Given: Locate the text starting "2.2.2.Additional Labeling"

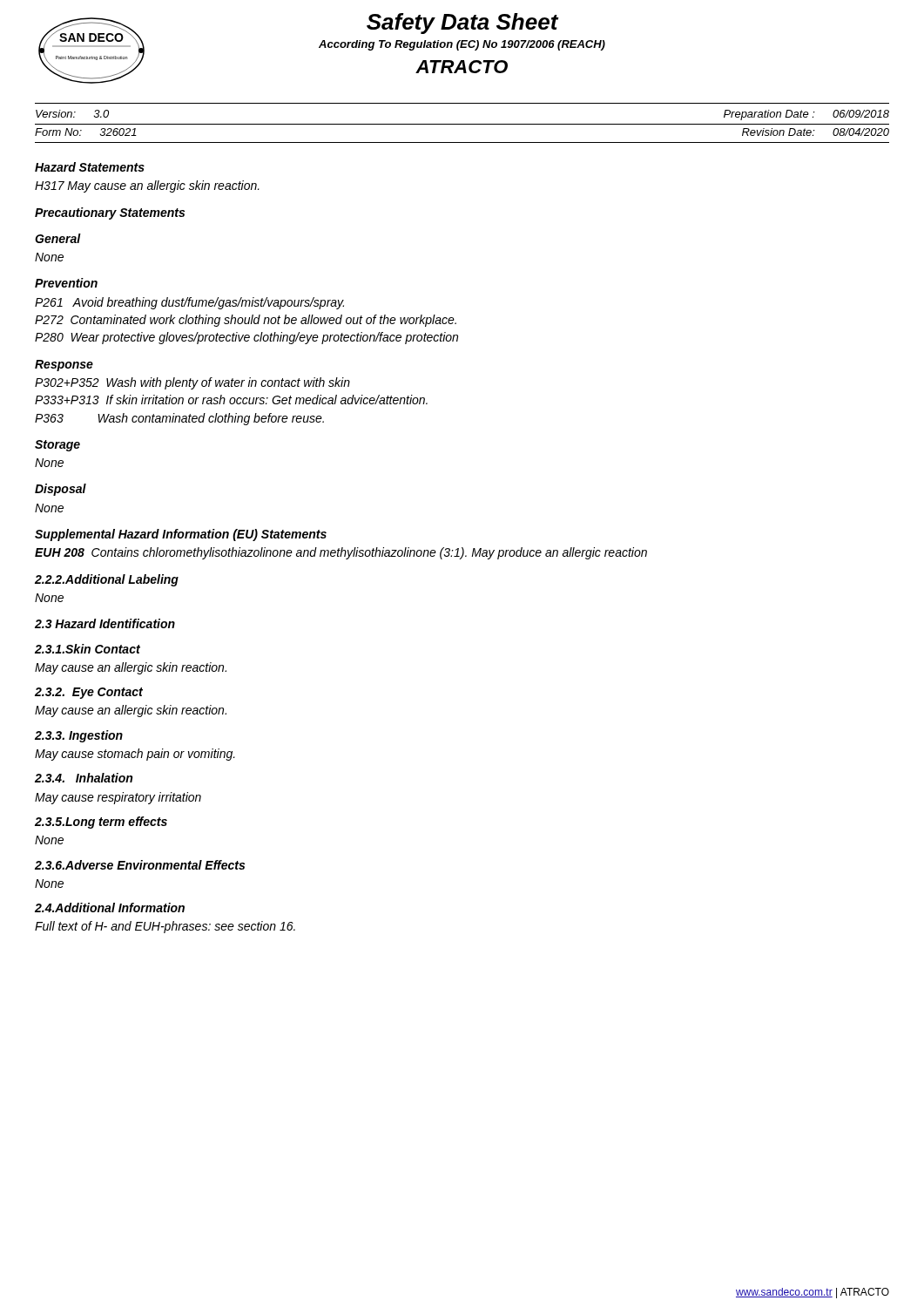Looking at the screenshot, I should 107,579.
